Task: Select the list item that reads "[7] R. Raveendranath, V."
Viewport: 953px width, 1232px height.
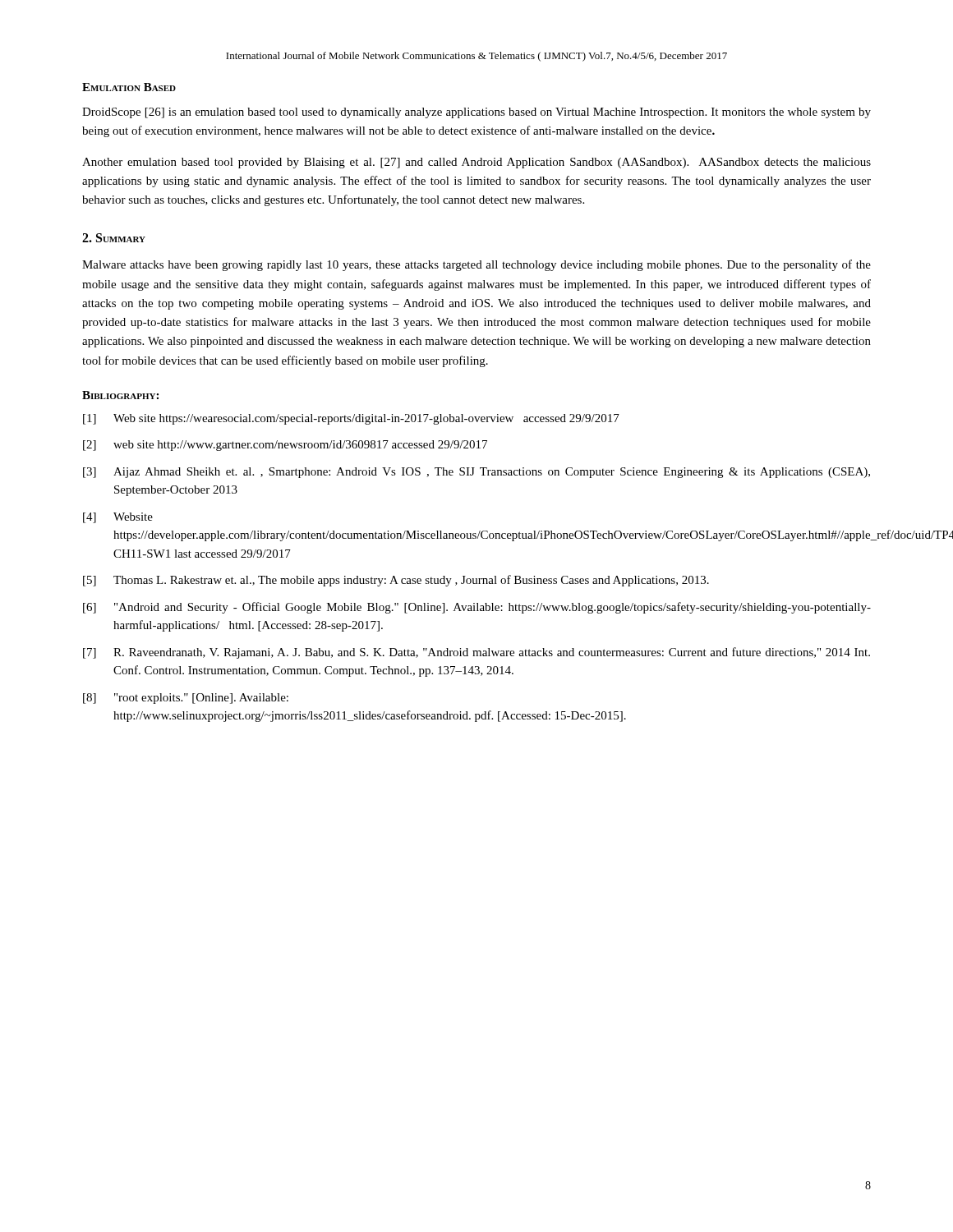Action: pos(476,661)
